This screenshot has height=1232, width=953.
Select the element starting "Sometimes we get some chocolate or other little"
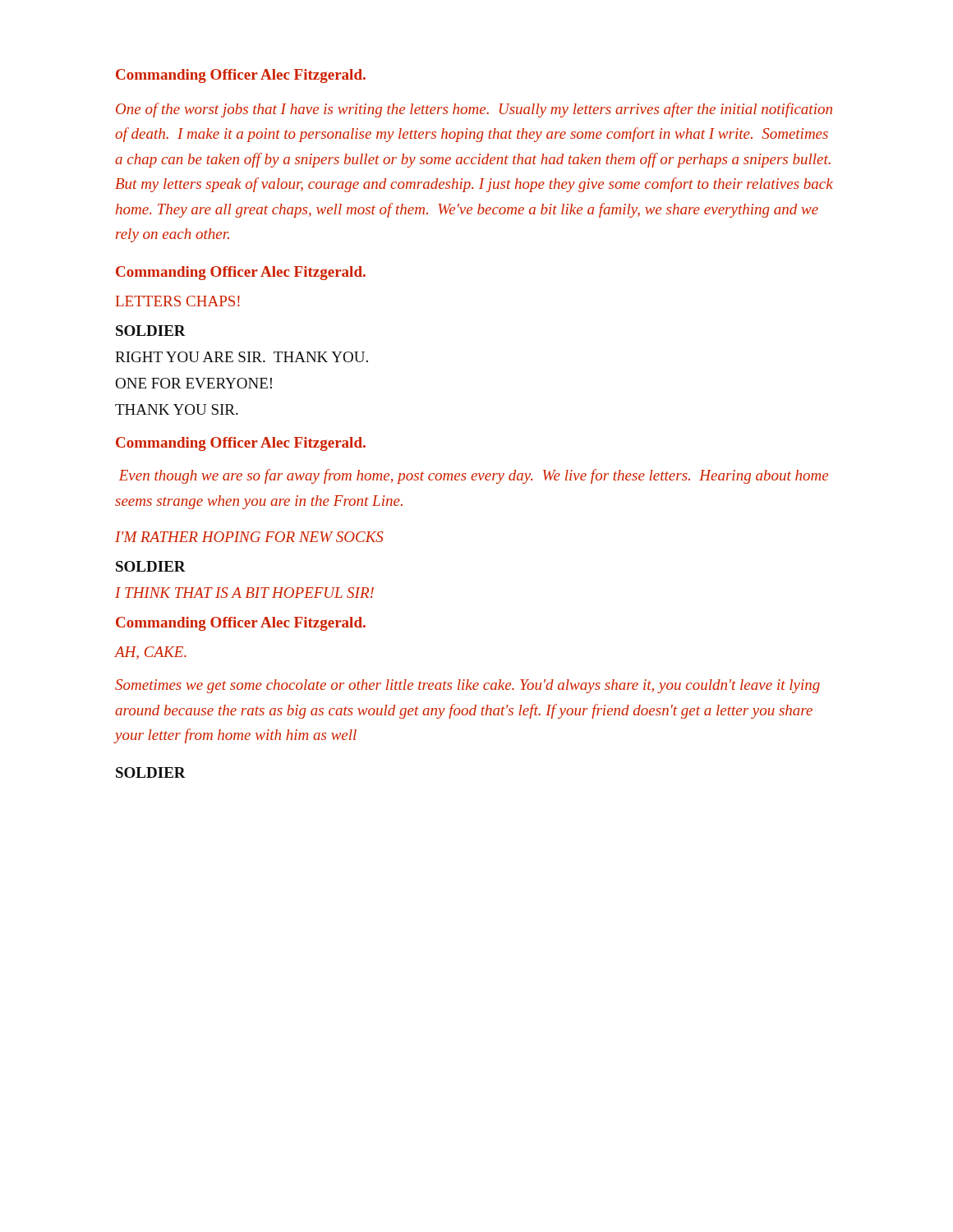pos(468,710)
